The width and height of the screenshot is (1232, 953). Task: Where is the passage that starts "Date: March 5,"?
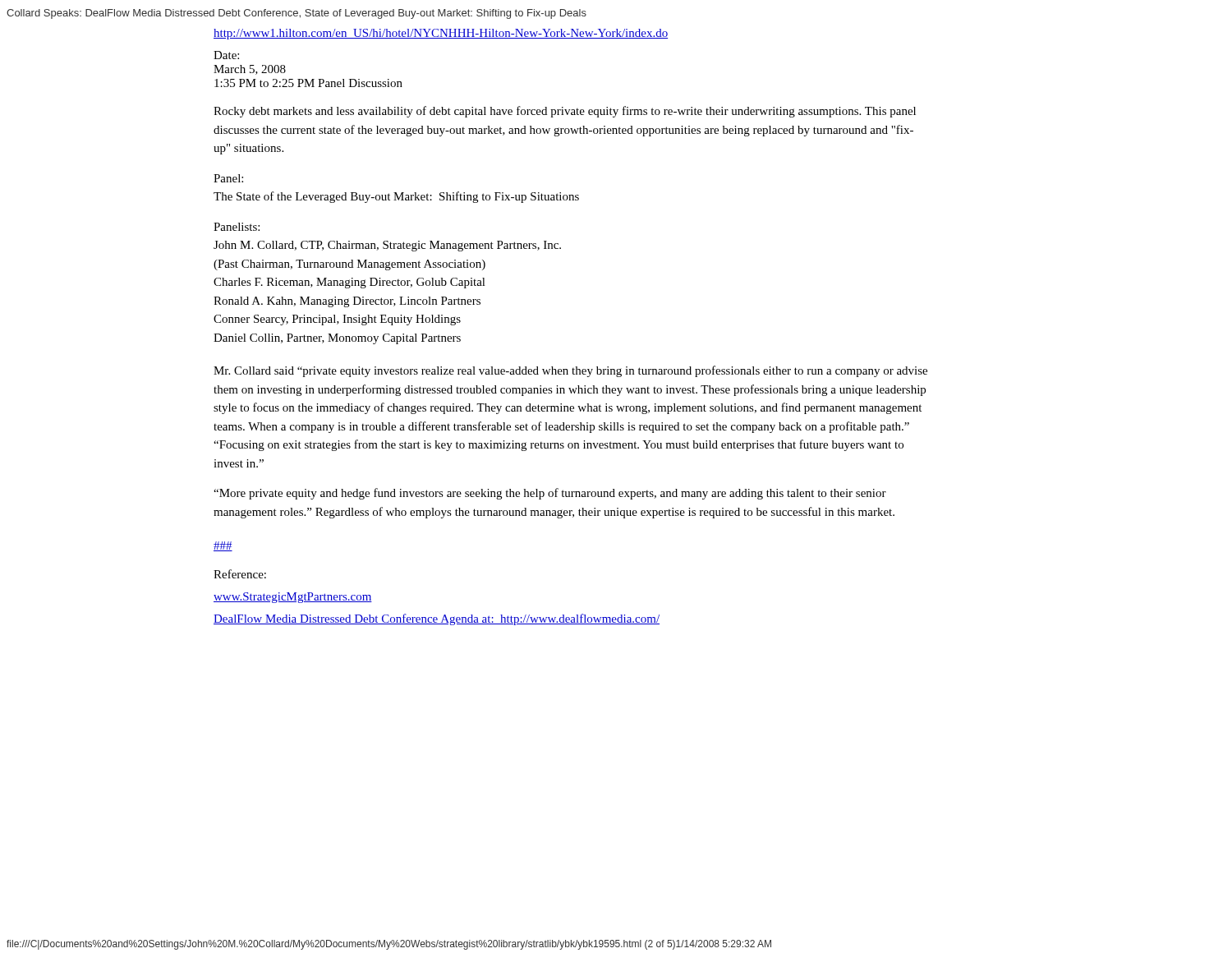pos(308,69)
